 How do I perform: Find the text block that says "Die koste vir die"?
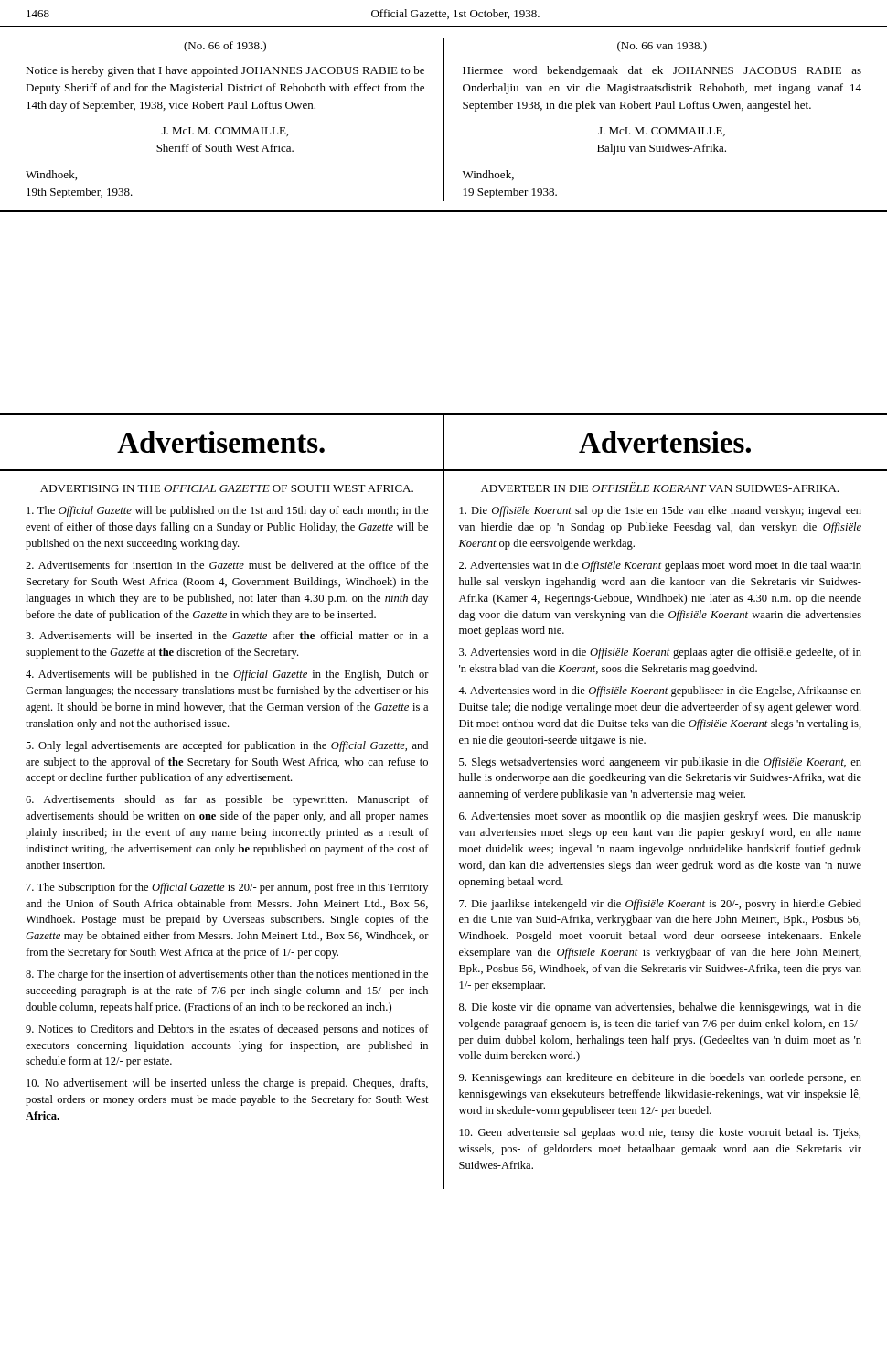(660, 1031)
